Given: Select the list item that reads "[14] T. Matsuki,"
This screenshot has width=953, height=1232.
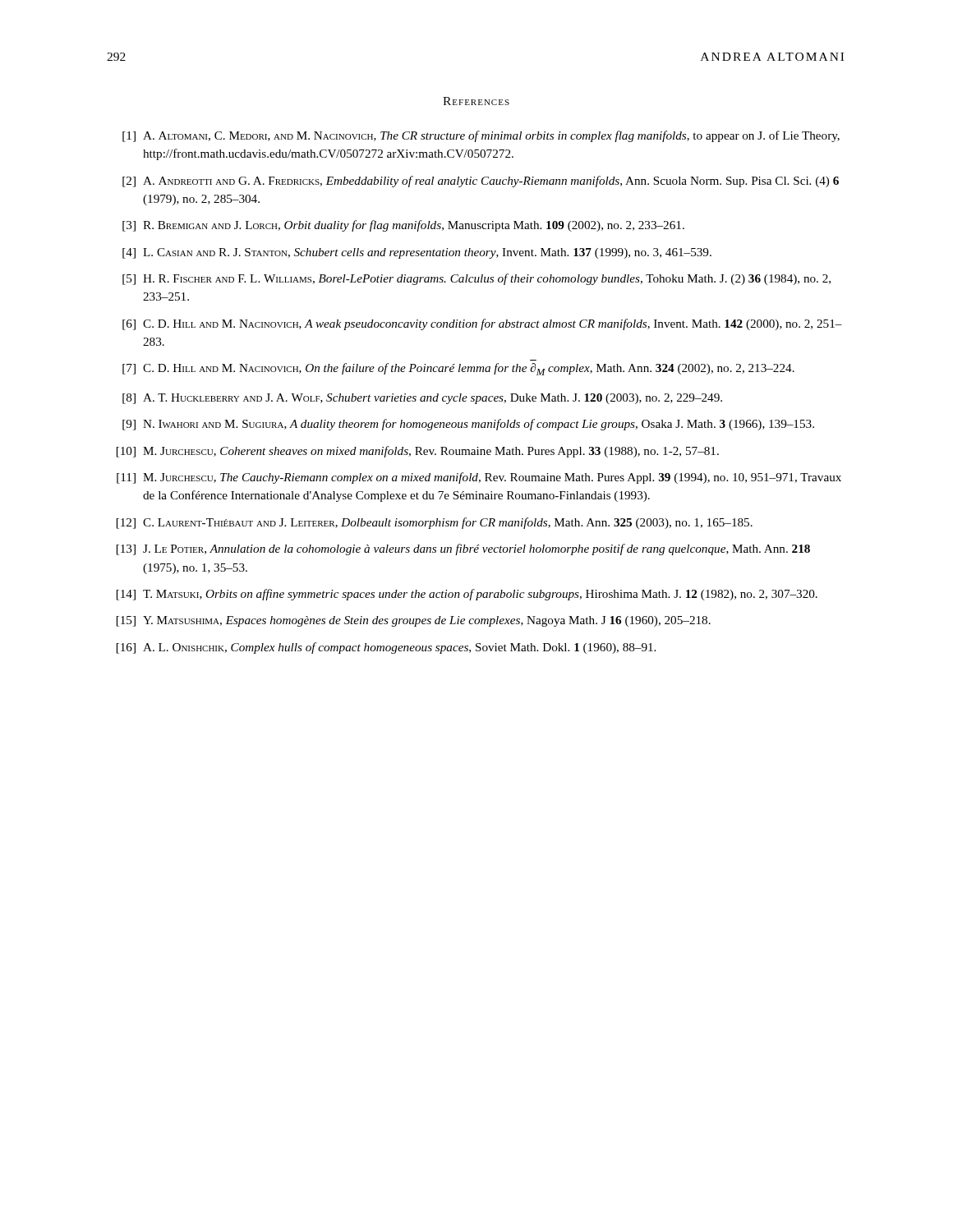Looking at the screenshot, I should [476, 594].
